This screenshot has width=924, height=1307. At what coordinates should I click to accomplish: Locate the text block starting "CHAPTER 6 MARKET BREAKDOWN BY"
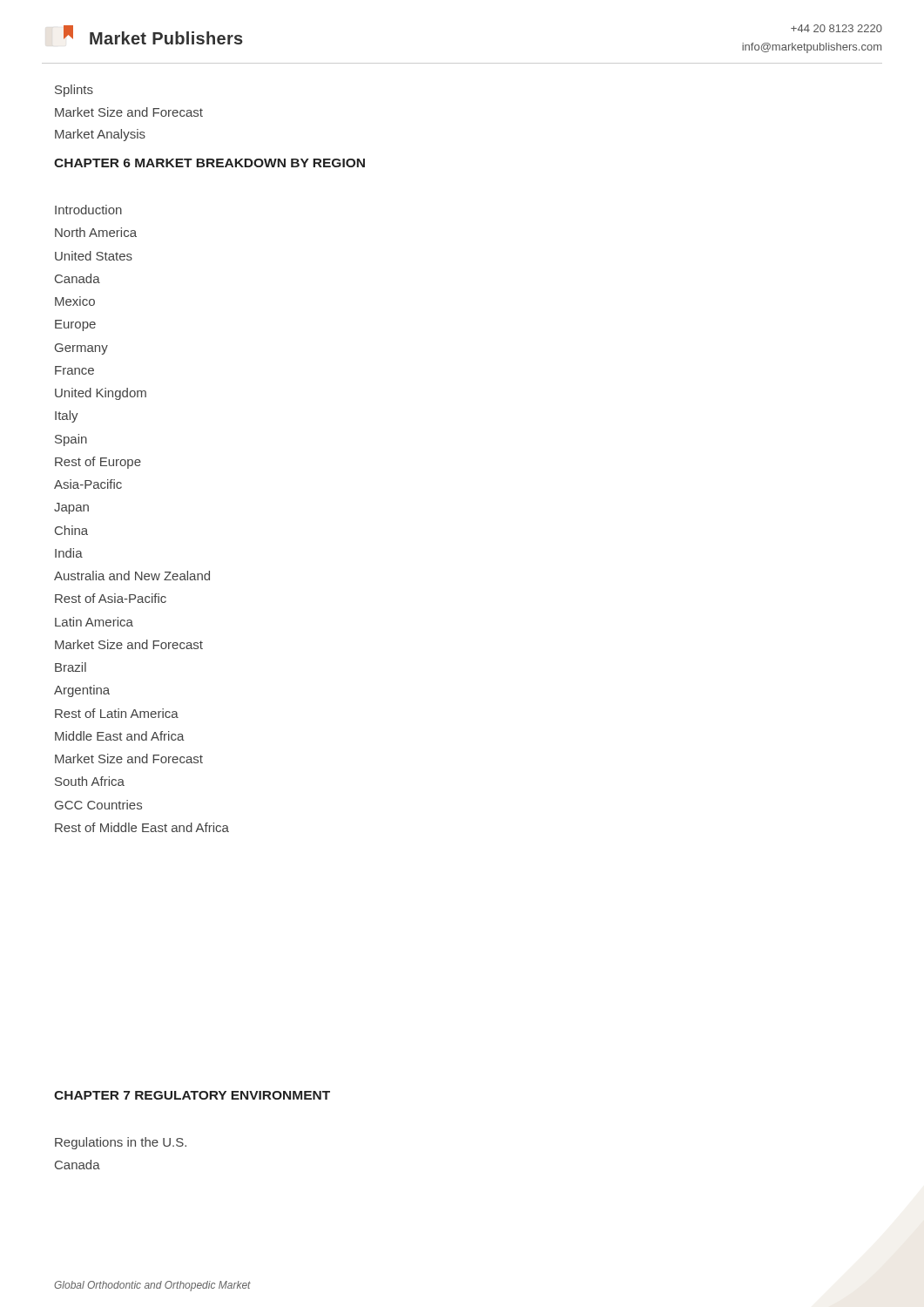tap(210, 163)
